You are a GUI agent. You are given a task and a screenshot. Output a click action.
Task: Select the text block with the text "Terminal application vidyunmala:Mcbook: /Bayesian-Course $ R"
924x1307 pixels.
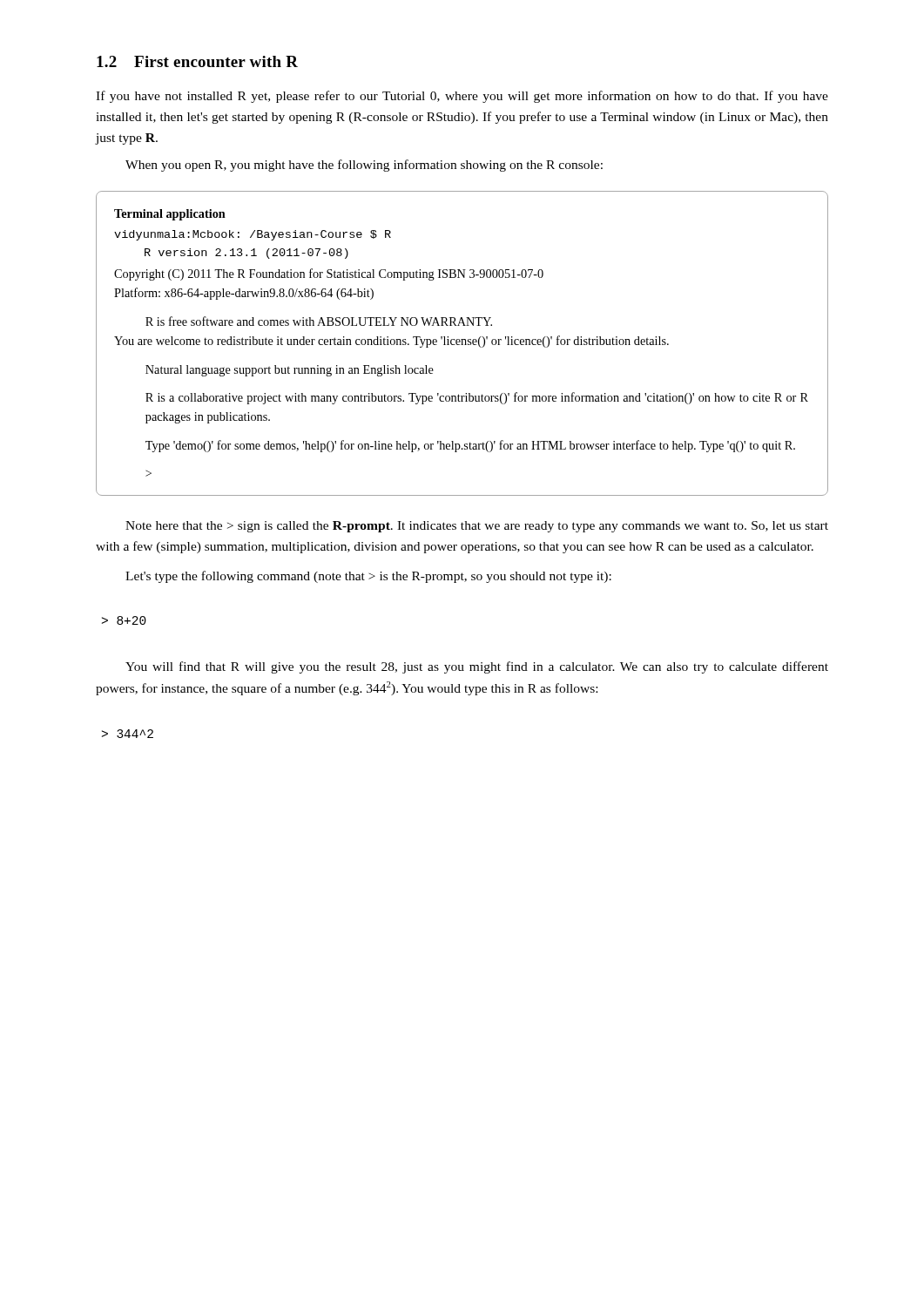tap(461, 343)
